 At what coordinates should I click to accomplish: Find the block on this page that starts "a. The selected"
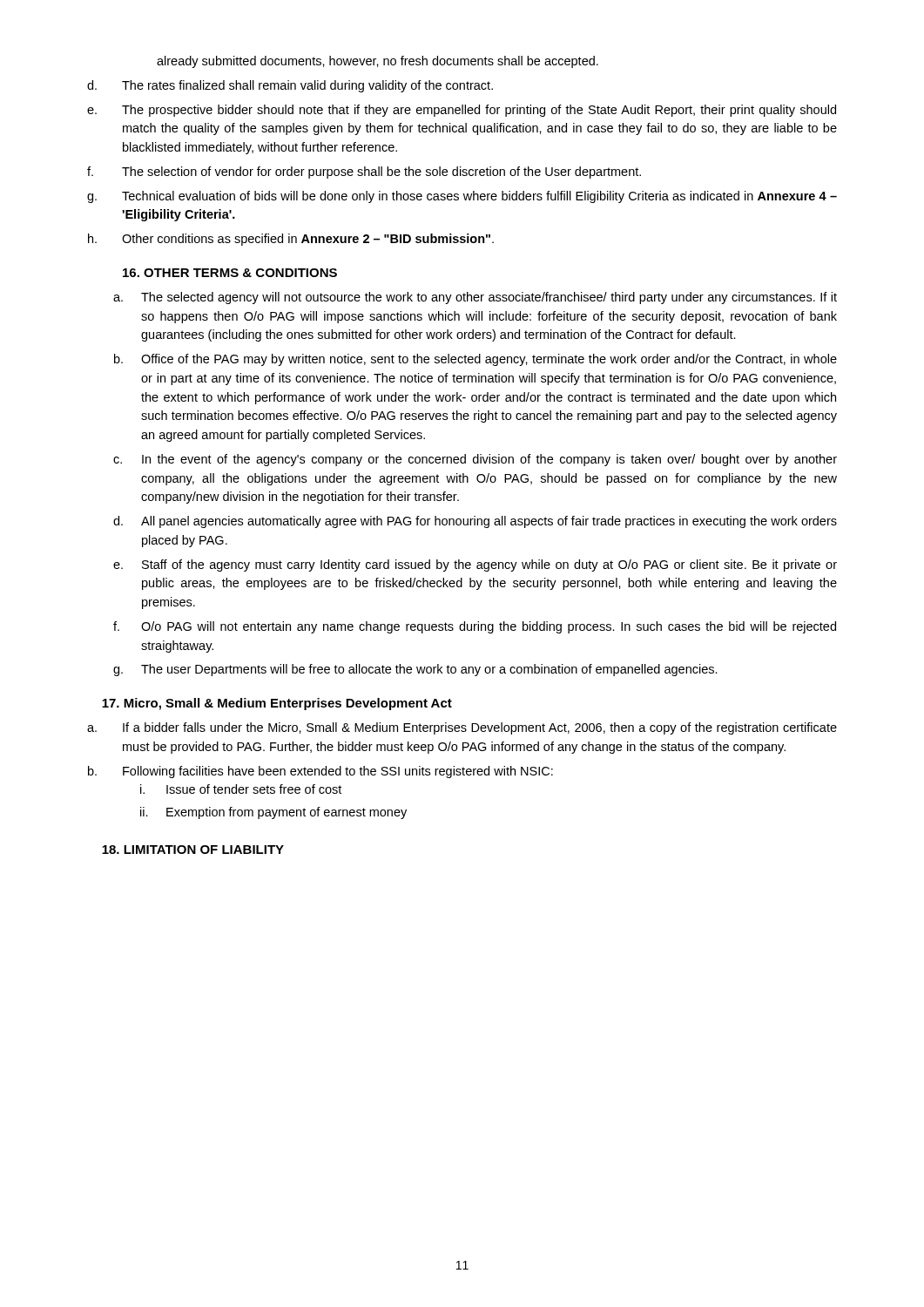pos(475,317)
